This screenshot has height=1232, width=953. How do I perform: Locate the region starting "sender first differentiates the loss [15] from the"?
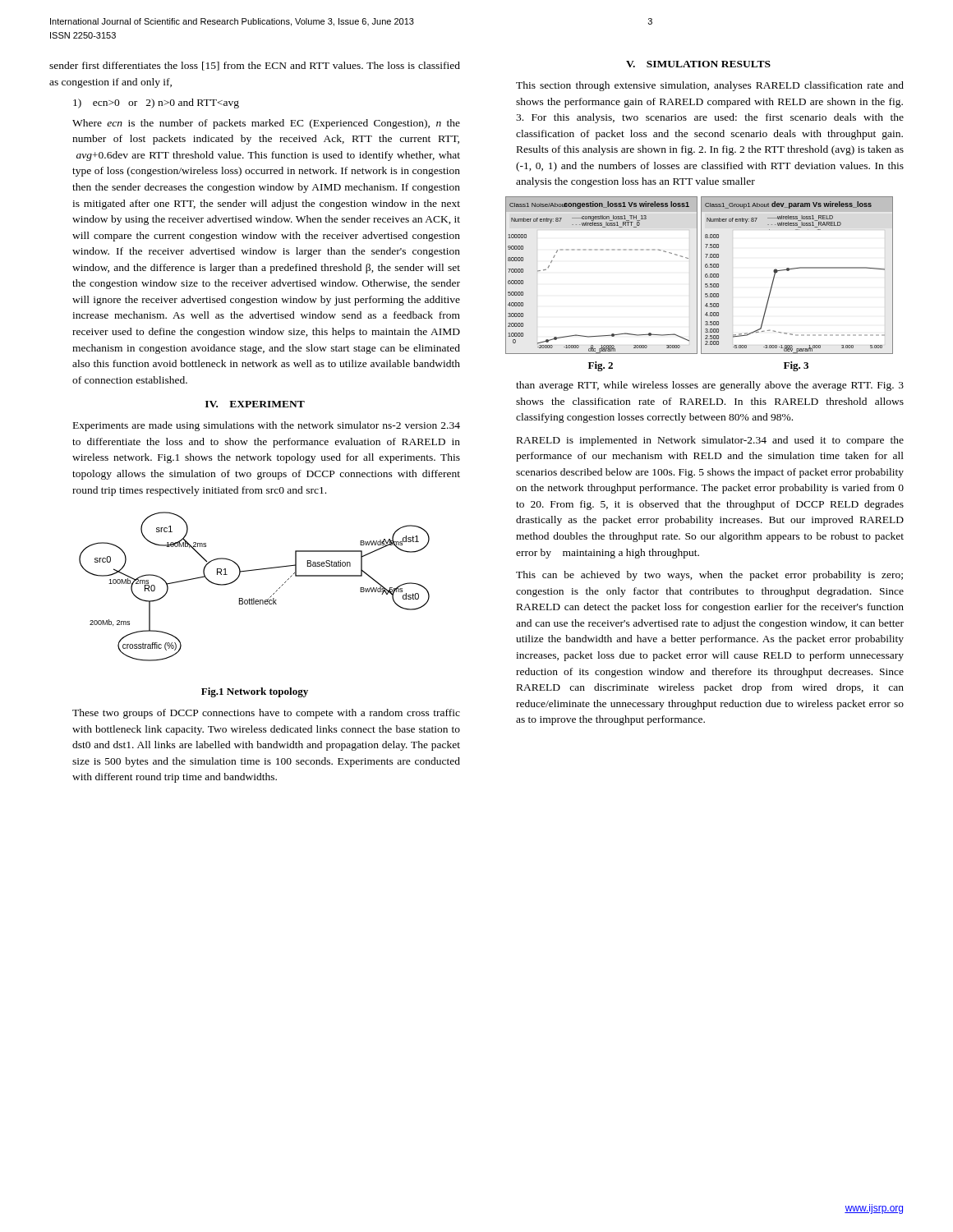255,73
